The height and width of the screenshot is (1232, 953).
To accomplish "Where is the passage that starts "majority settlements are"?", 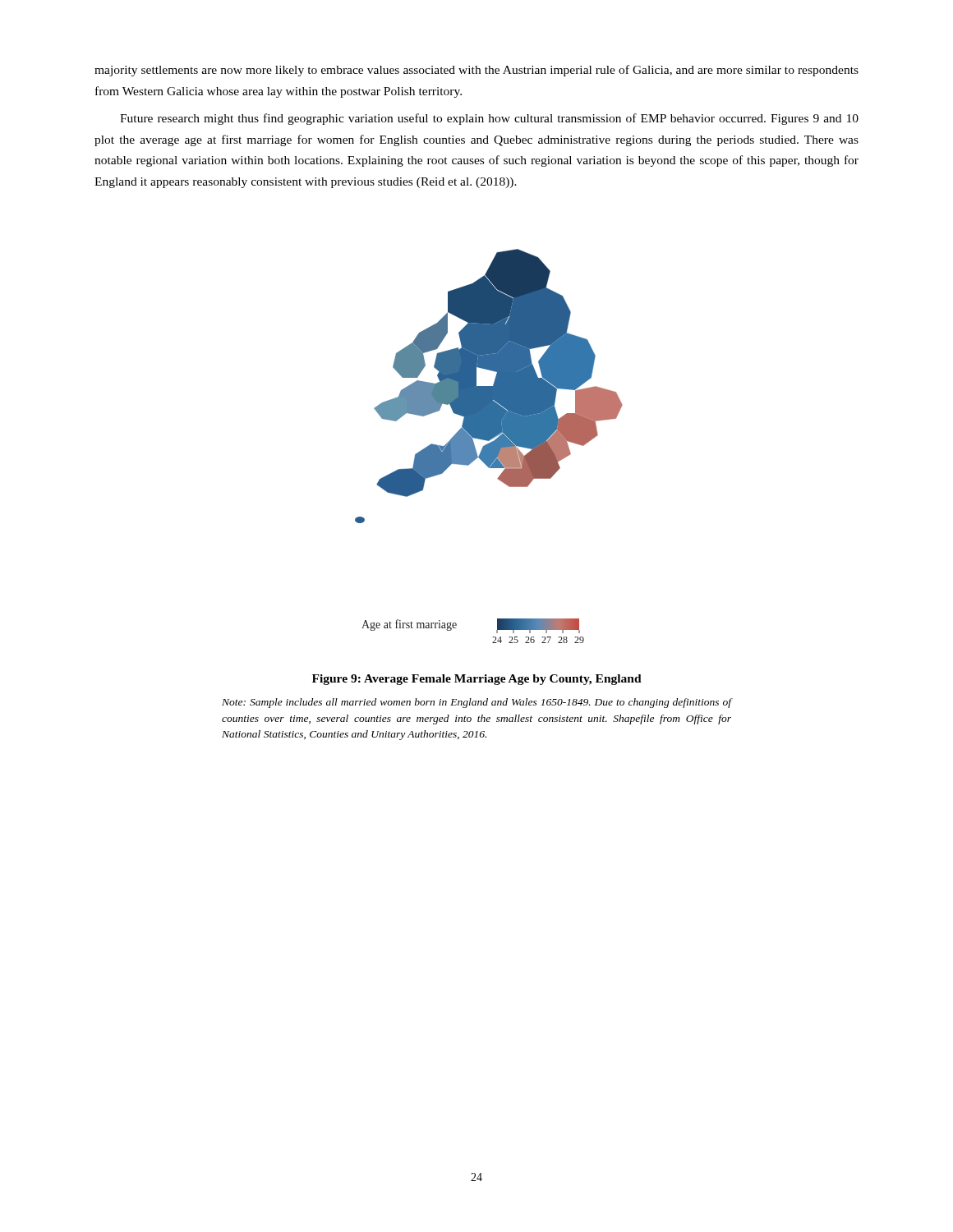I will click(x=476, y=80).
